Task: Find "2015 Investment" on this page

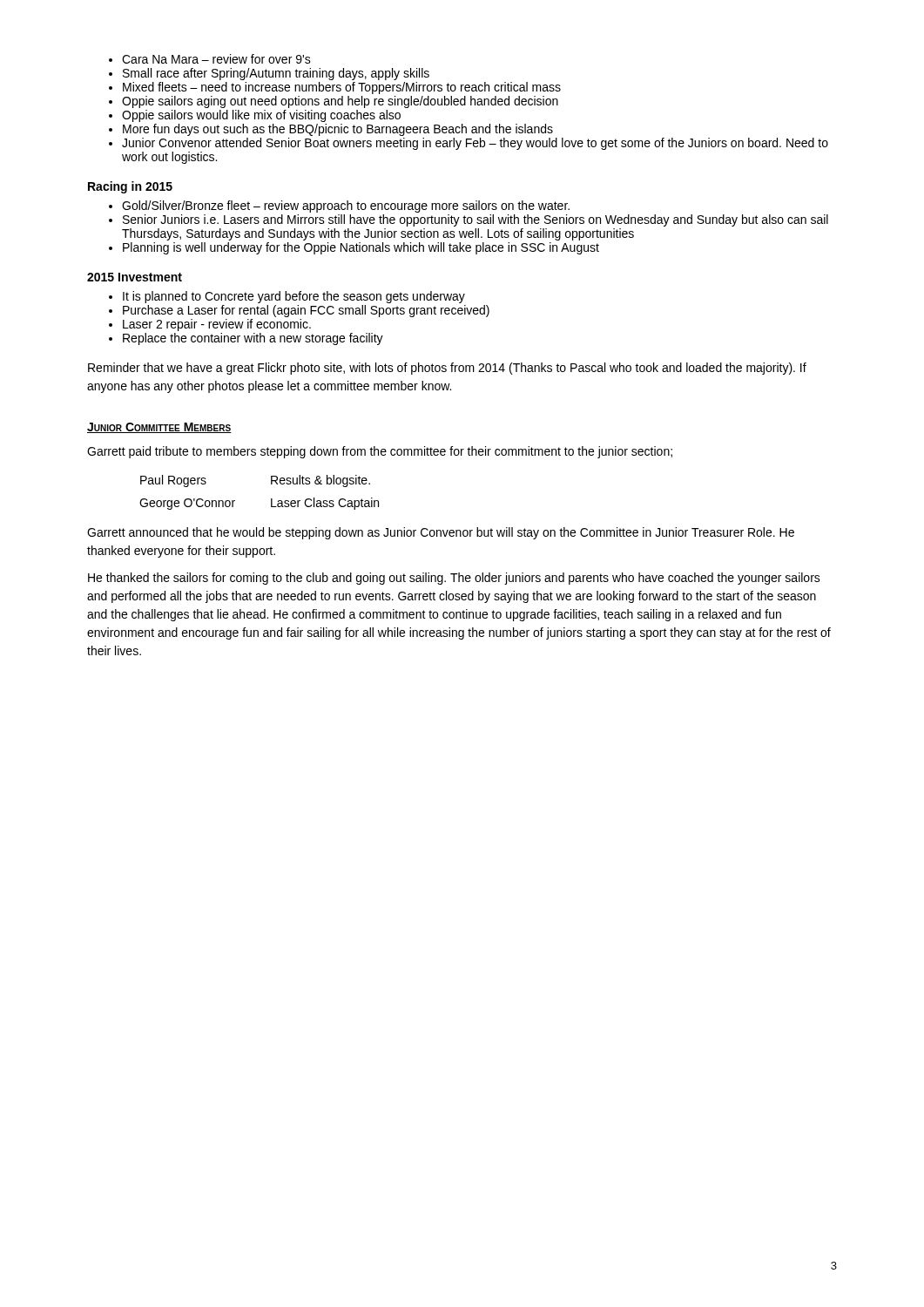Action: click(135, 277)
